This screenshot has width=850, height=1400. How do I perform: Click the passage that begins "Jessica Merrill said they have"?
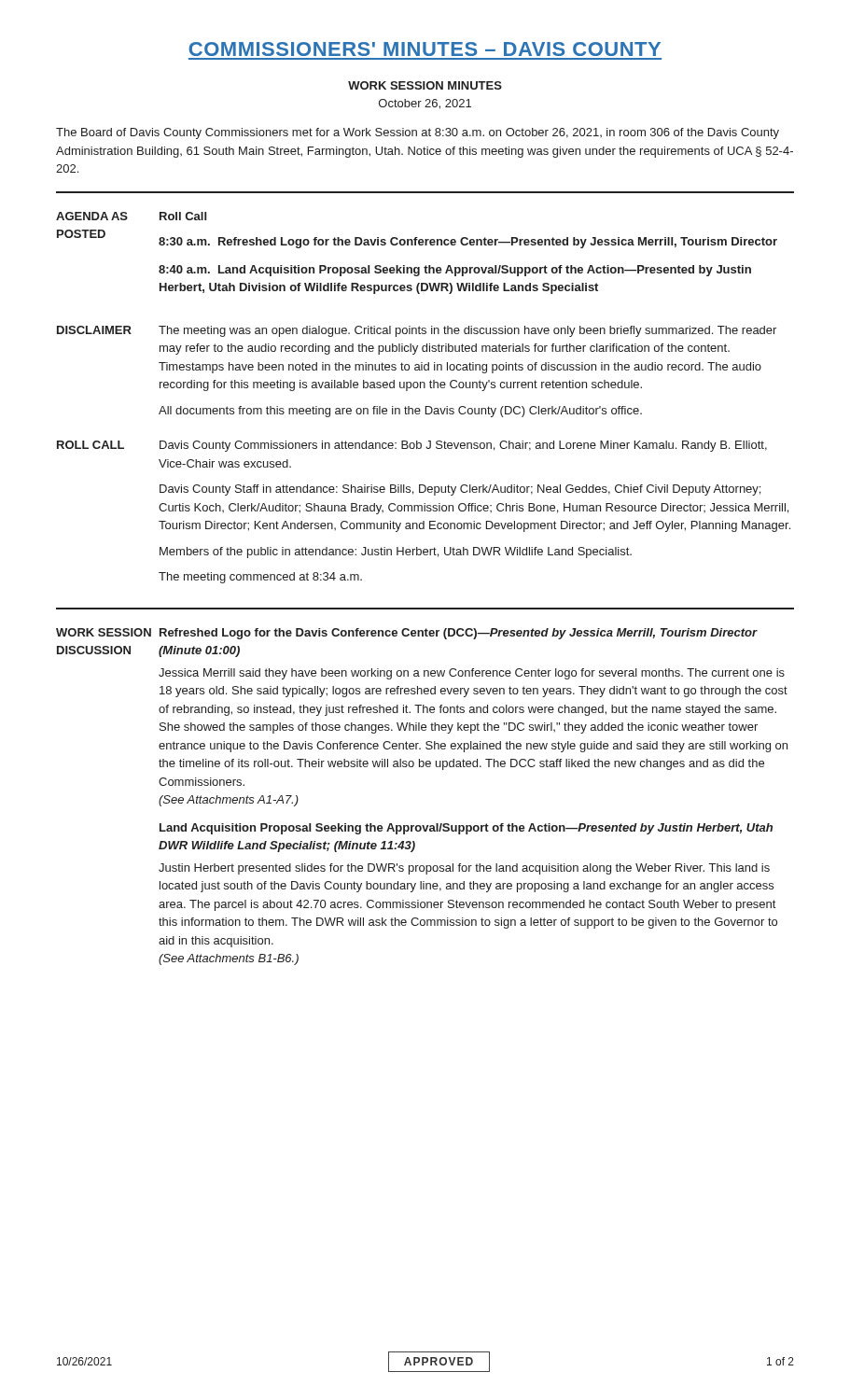click(473, 736)
